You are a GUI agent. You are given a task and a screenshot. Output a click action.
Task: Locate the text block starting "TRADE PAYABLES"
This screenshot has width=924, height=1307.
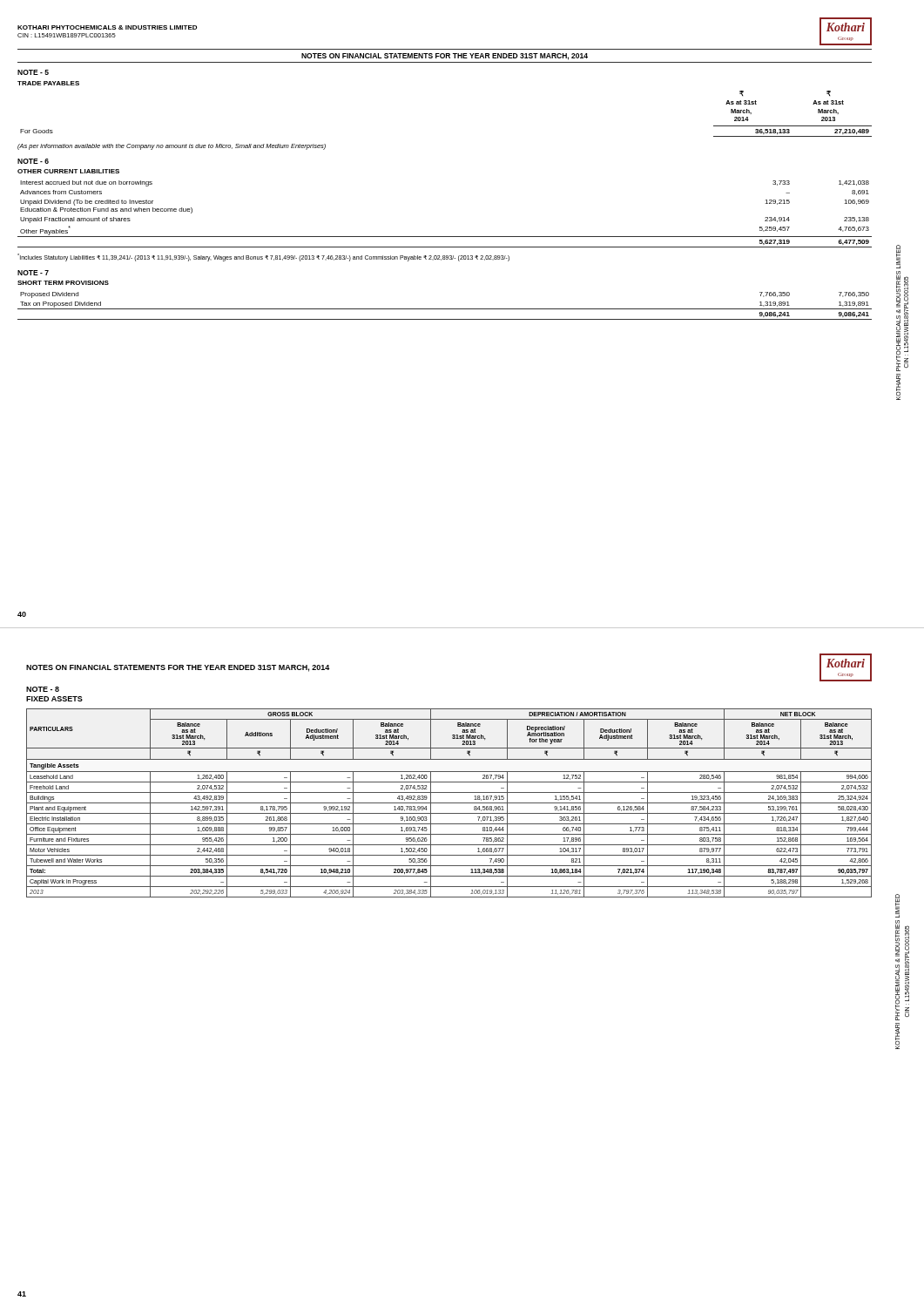48,83
